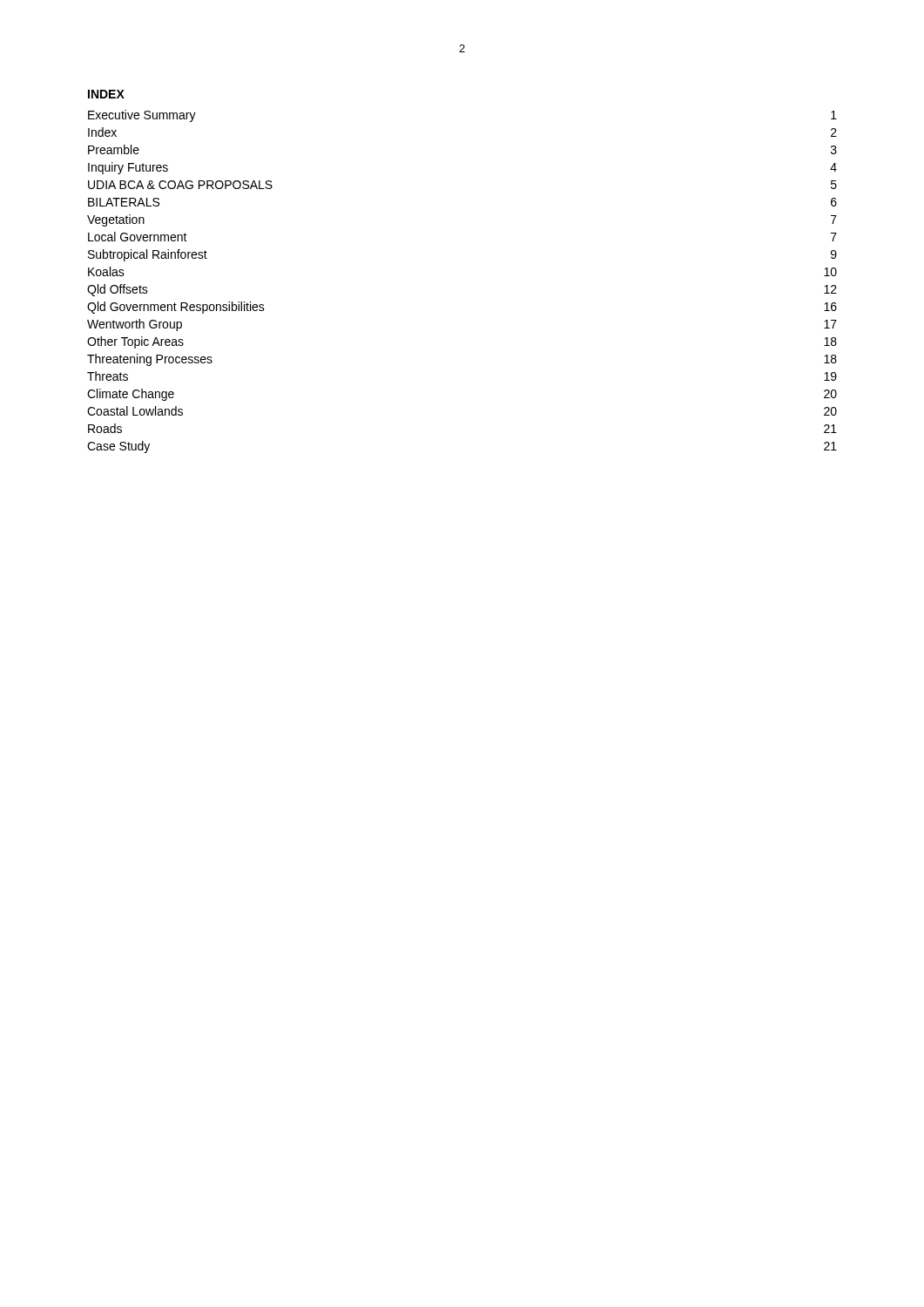
Task: Where does it say "Index 2"?
Action: [100, 131]
